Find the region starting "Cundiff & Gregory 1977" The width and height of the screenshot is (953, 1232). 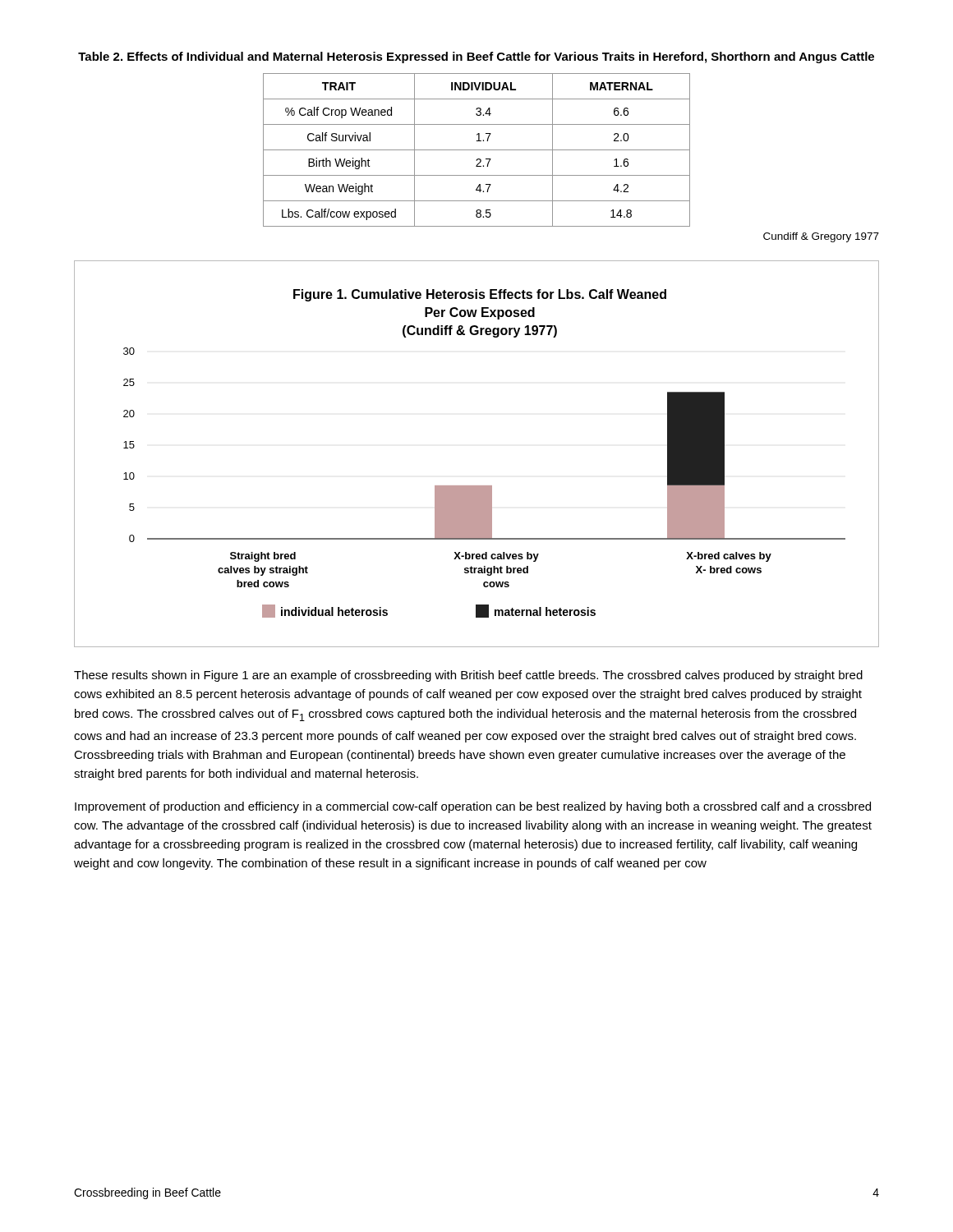point(821,236)
